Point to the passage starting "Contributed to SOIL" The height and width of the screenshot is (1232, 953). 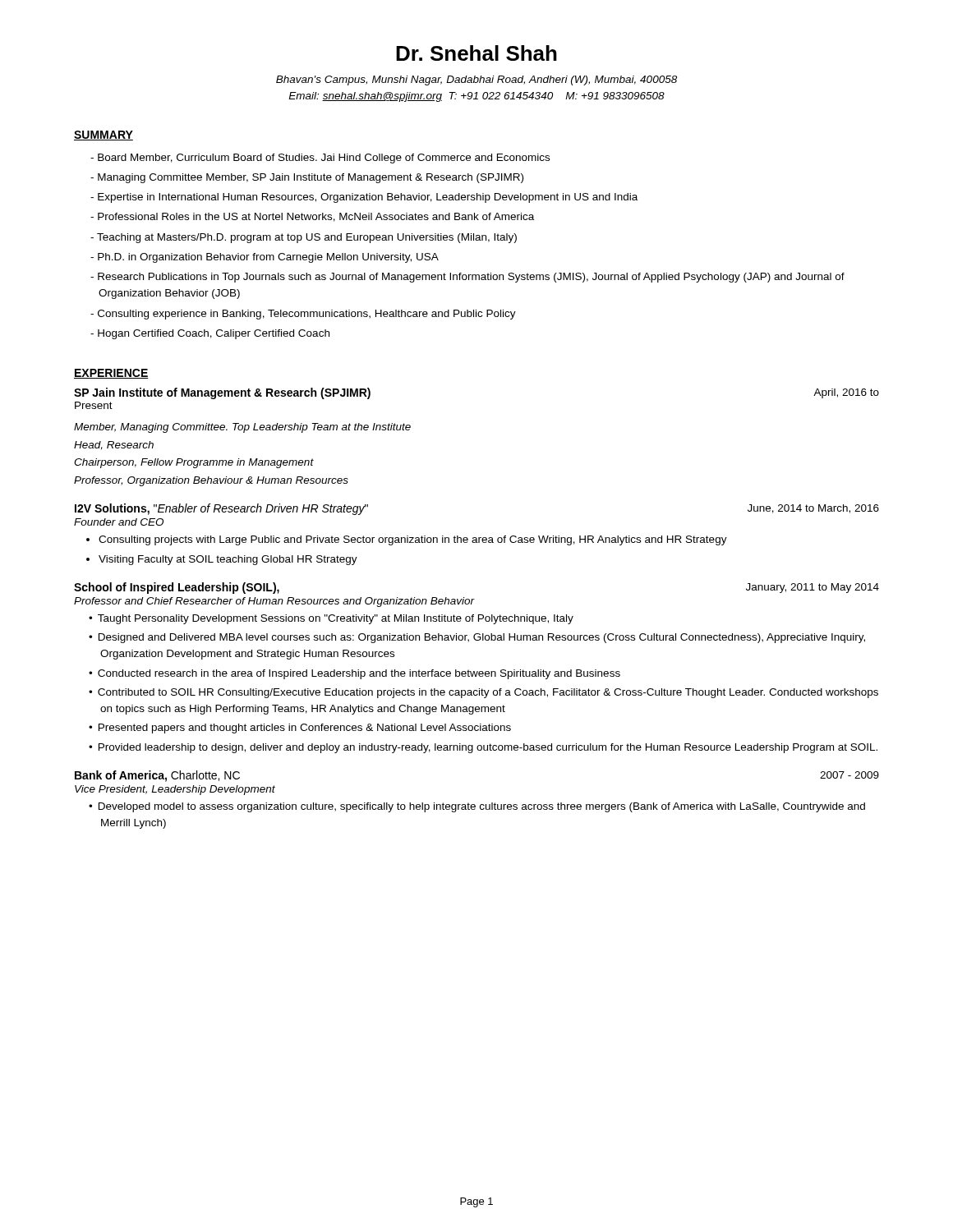[488, 700]
